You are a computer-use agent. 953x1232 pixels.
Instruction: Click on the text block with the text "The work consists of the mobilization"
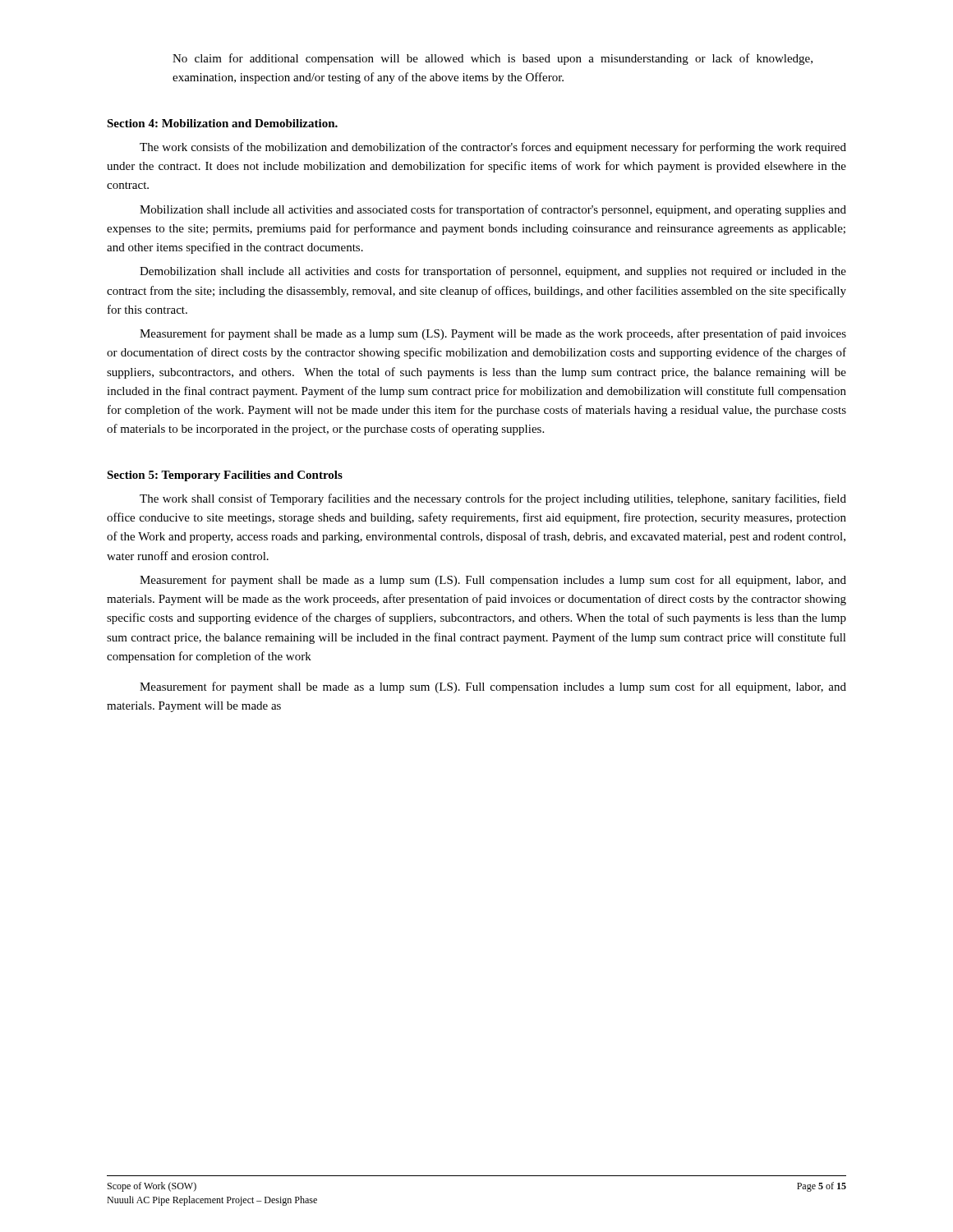tap(476, 166)
